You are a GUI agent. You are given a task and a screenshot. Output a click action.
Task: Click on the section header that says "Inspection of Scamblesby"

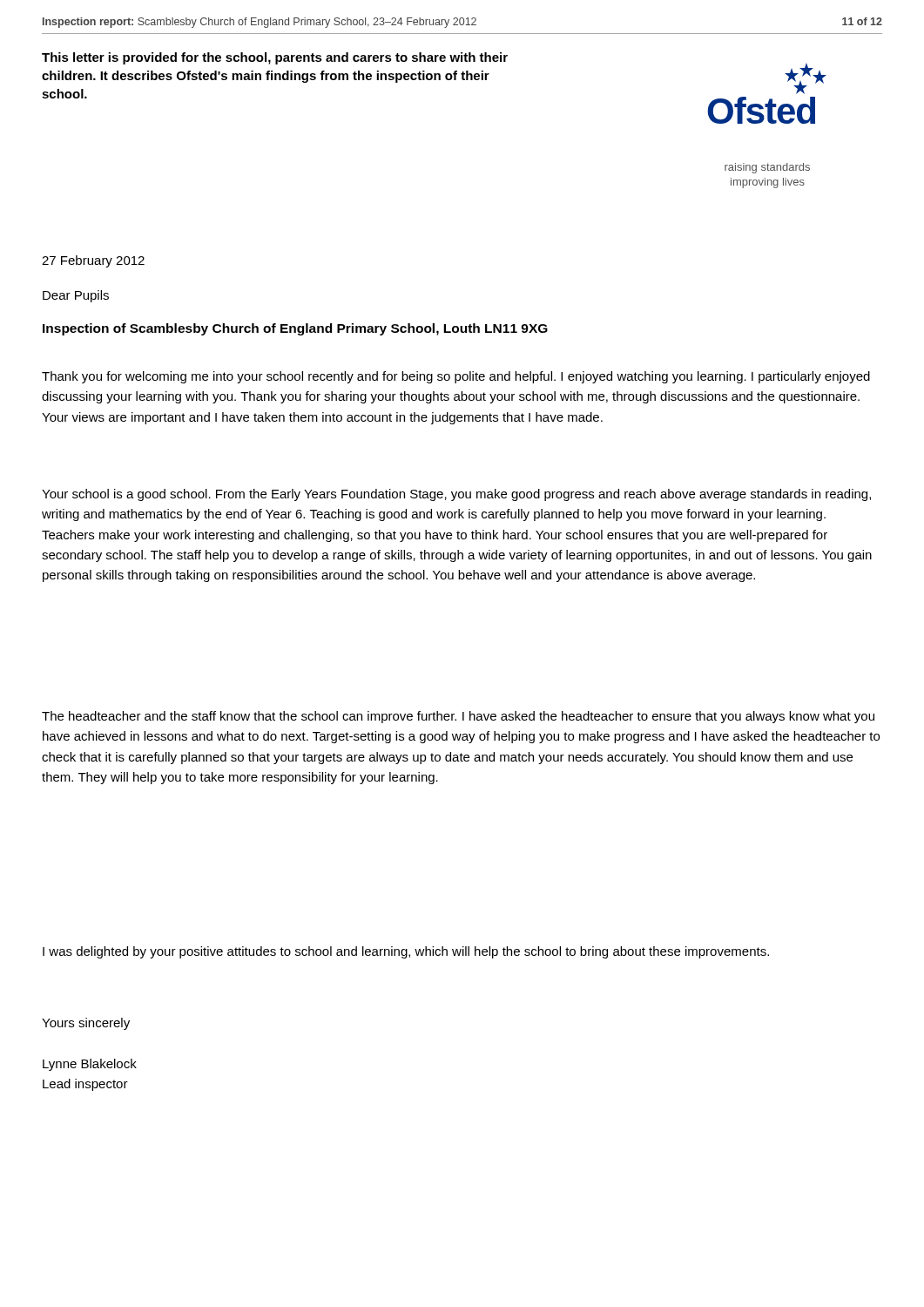click(x=295, y=328)
